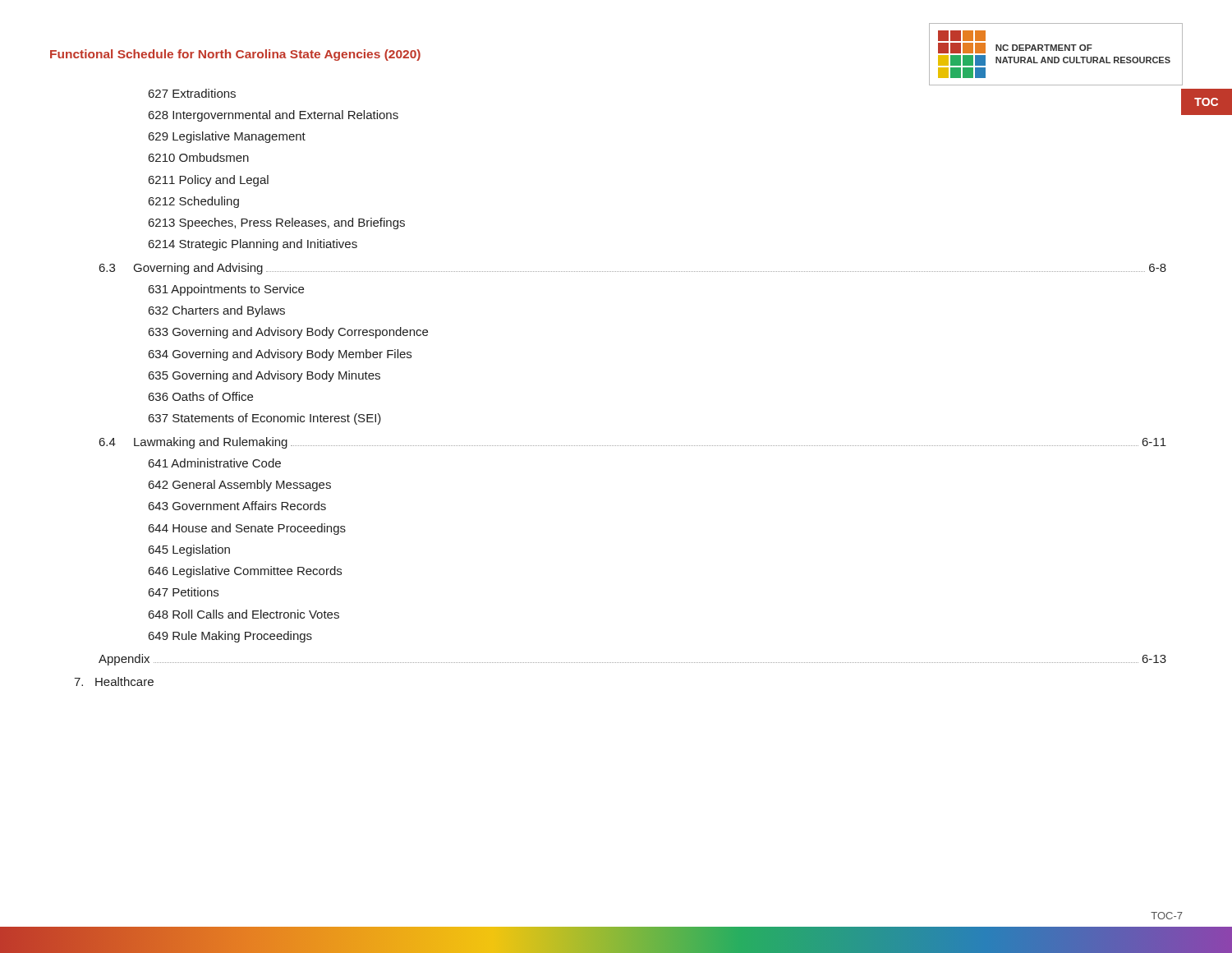Point to "7. Healthcare"
The image size is (1232, 953).
point(114,682)
